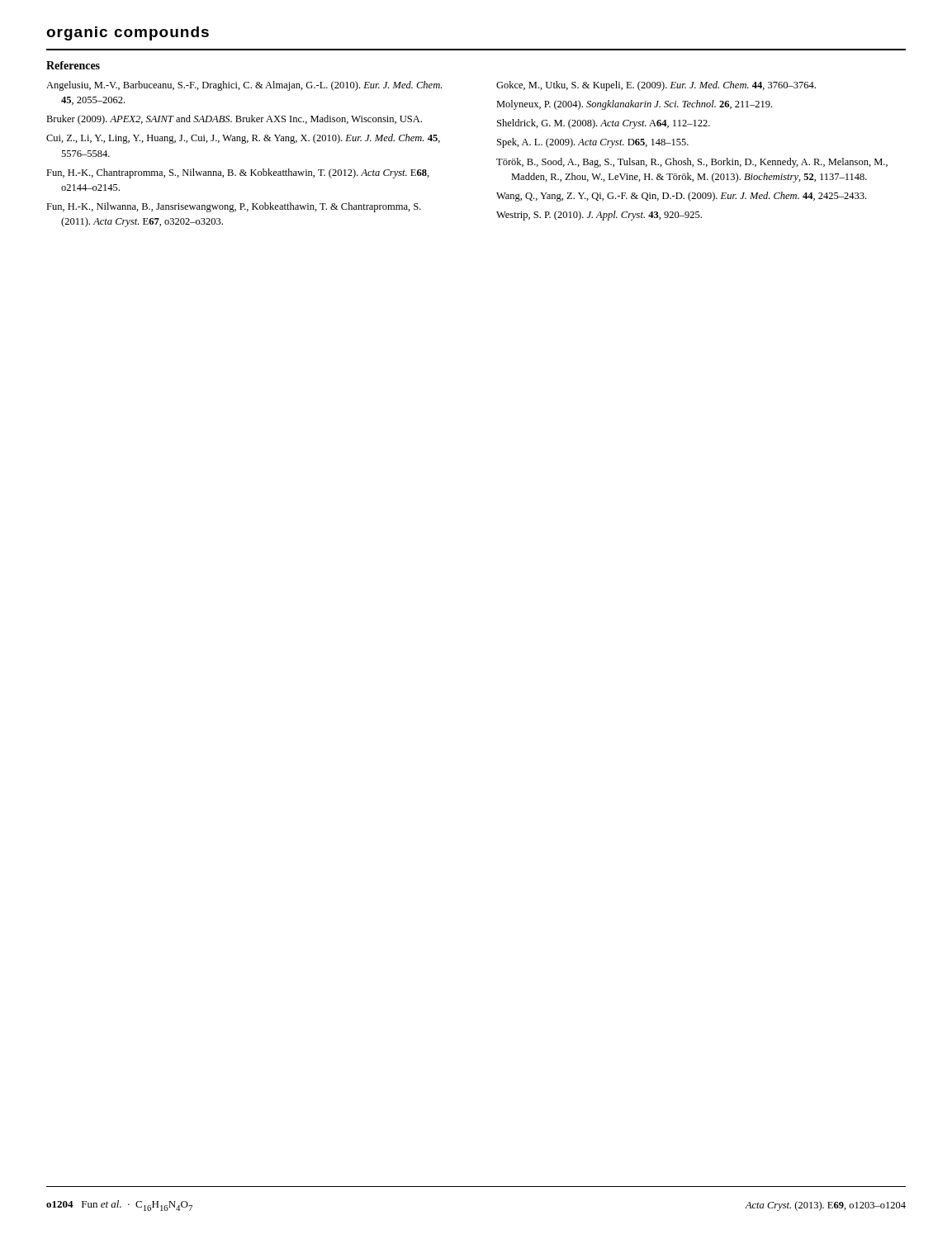Image resolution: width=952 pixels, height=1239 pixels.
Task: Find the section header
Action: click(73, 66)
